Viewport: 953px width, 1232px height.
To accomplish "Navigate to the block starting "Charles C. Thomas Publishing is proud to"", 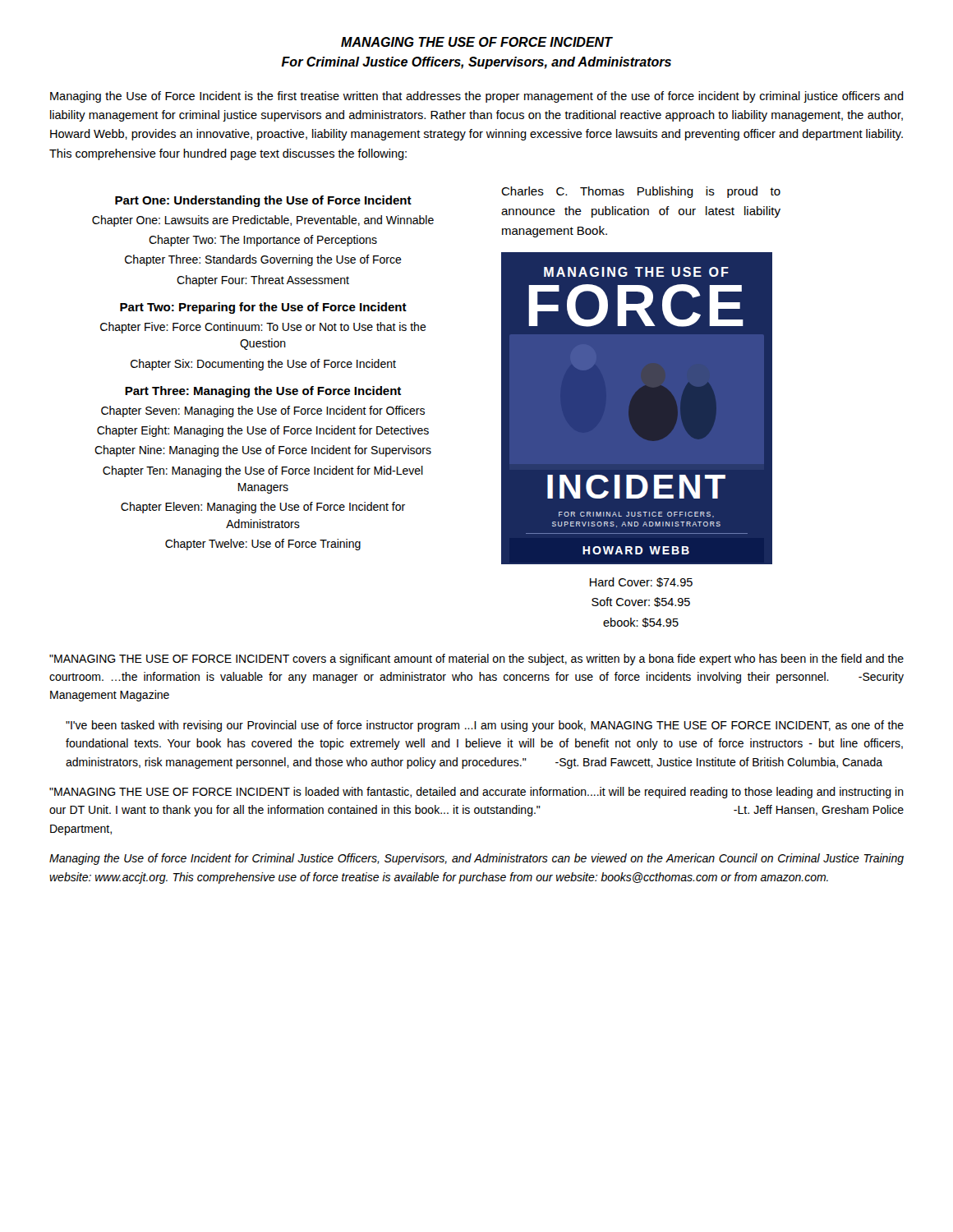I will 641,210.
